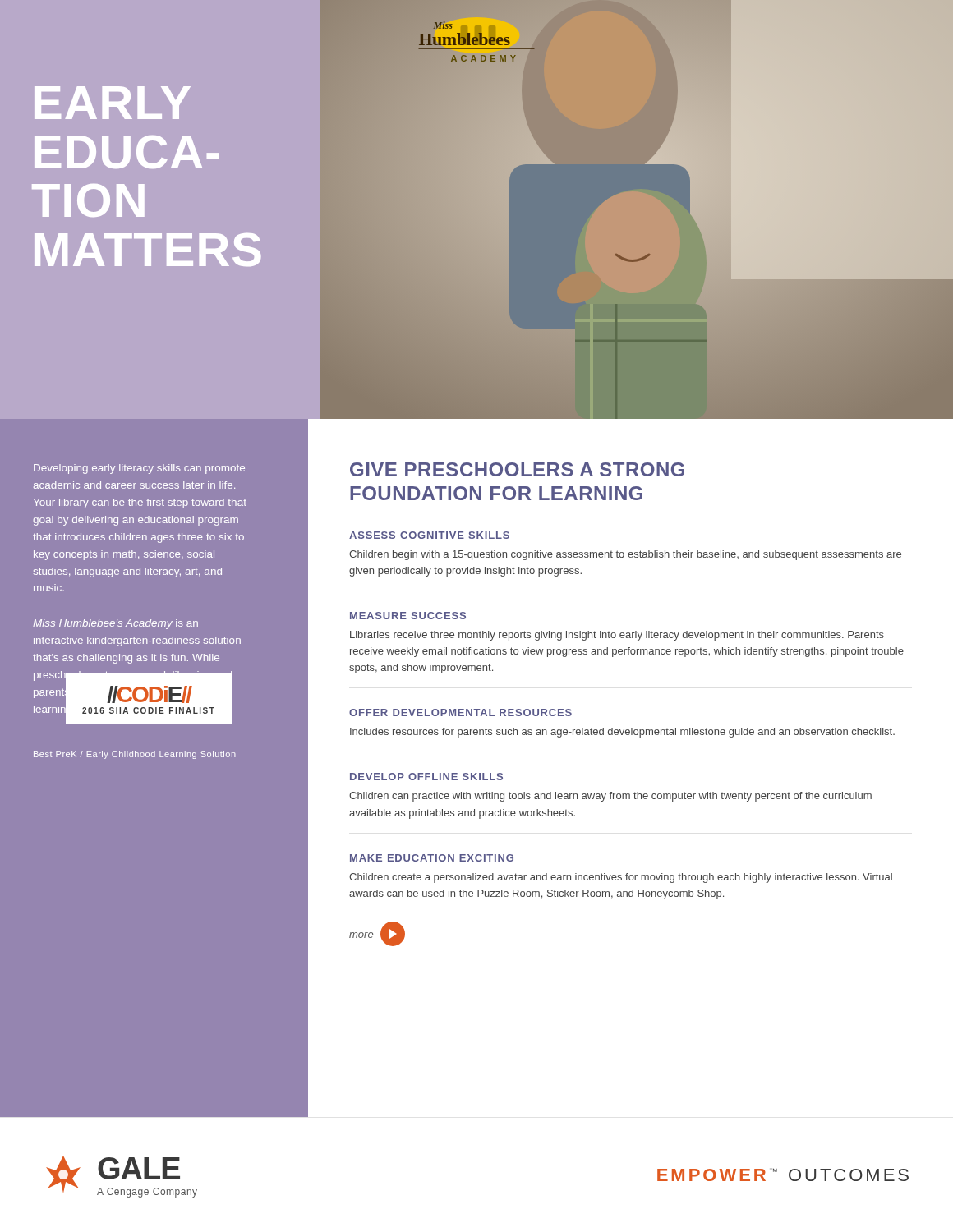Point to "MEASURE SUCCESS"
The height and width of the screenshot is (1232, 953).
(x=408, y=616)
